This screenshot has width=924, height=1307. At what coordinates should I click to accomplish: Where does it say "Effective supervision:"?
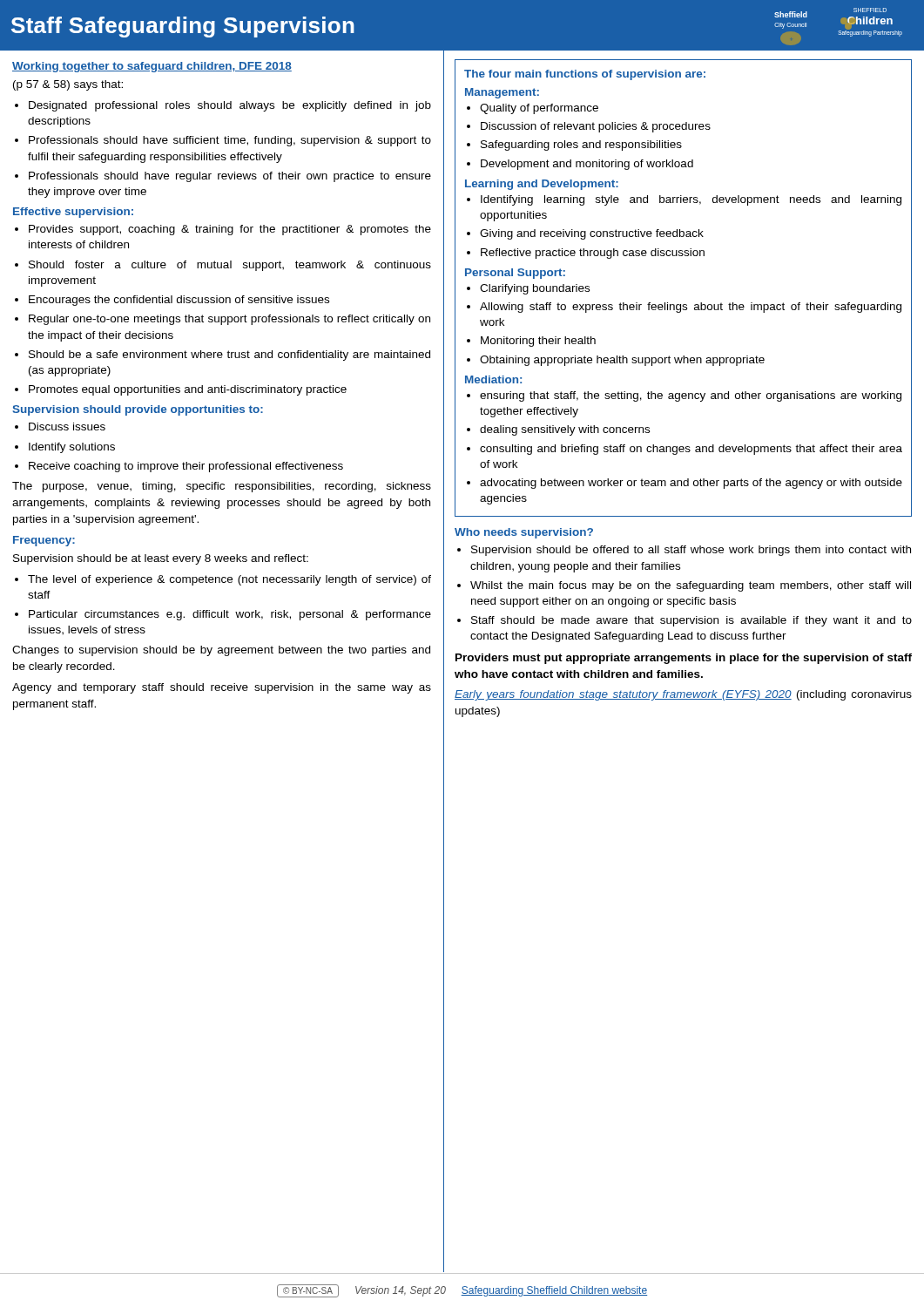pos(73,213)
